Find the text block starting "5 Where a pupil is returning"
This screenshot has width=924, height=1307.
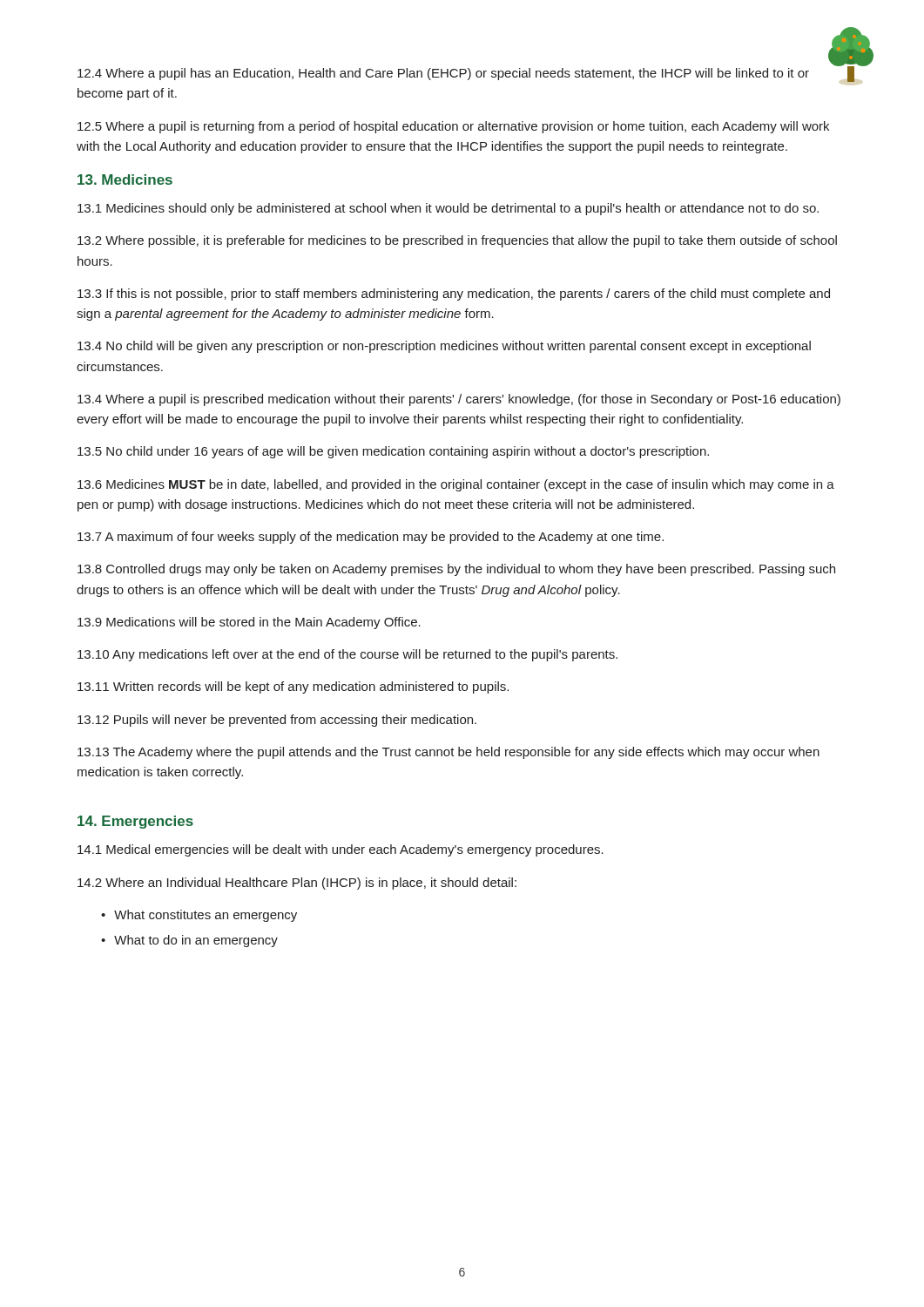pyautogui.click(x=453, y=136)
